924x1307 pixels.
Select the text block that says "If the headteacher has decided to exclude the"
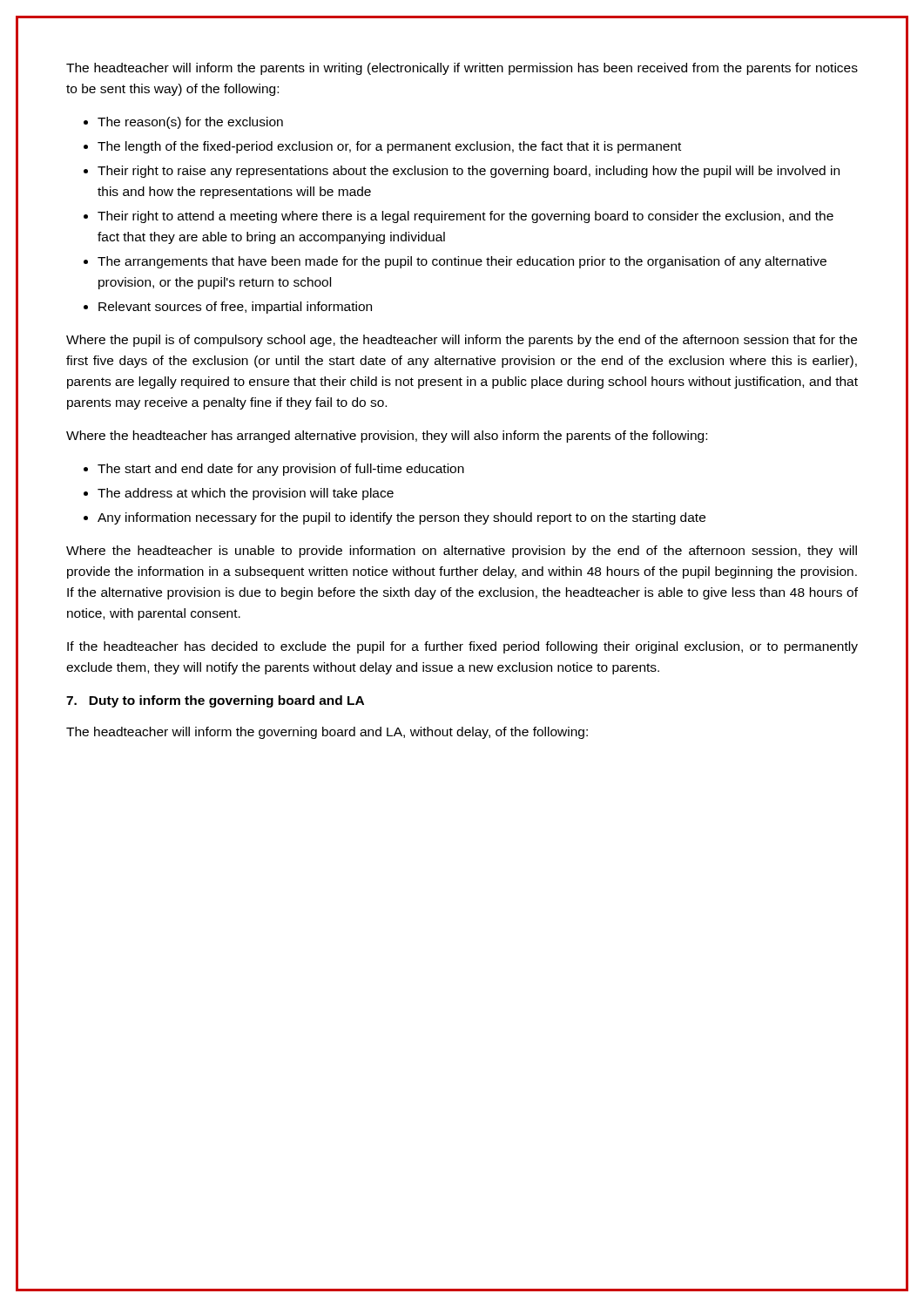click(462, 657)
